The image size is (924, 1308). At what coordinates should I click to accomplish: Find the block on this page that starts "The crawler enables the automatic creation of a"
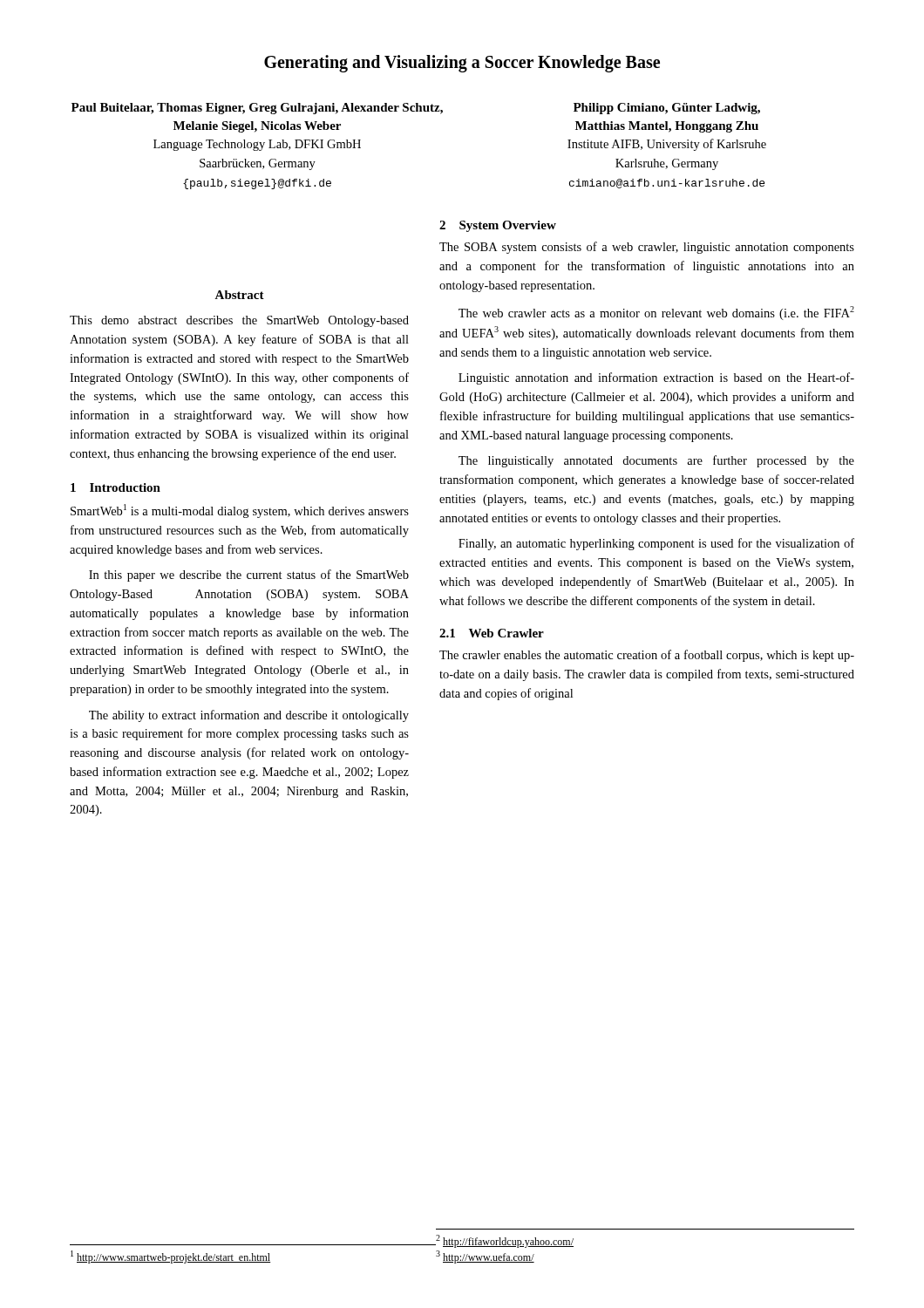tap(647, 674)
